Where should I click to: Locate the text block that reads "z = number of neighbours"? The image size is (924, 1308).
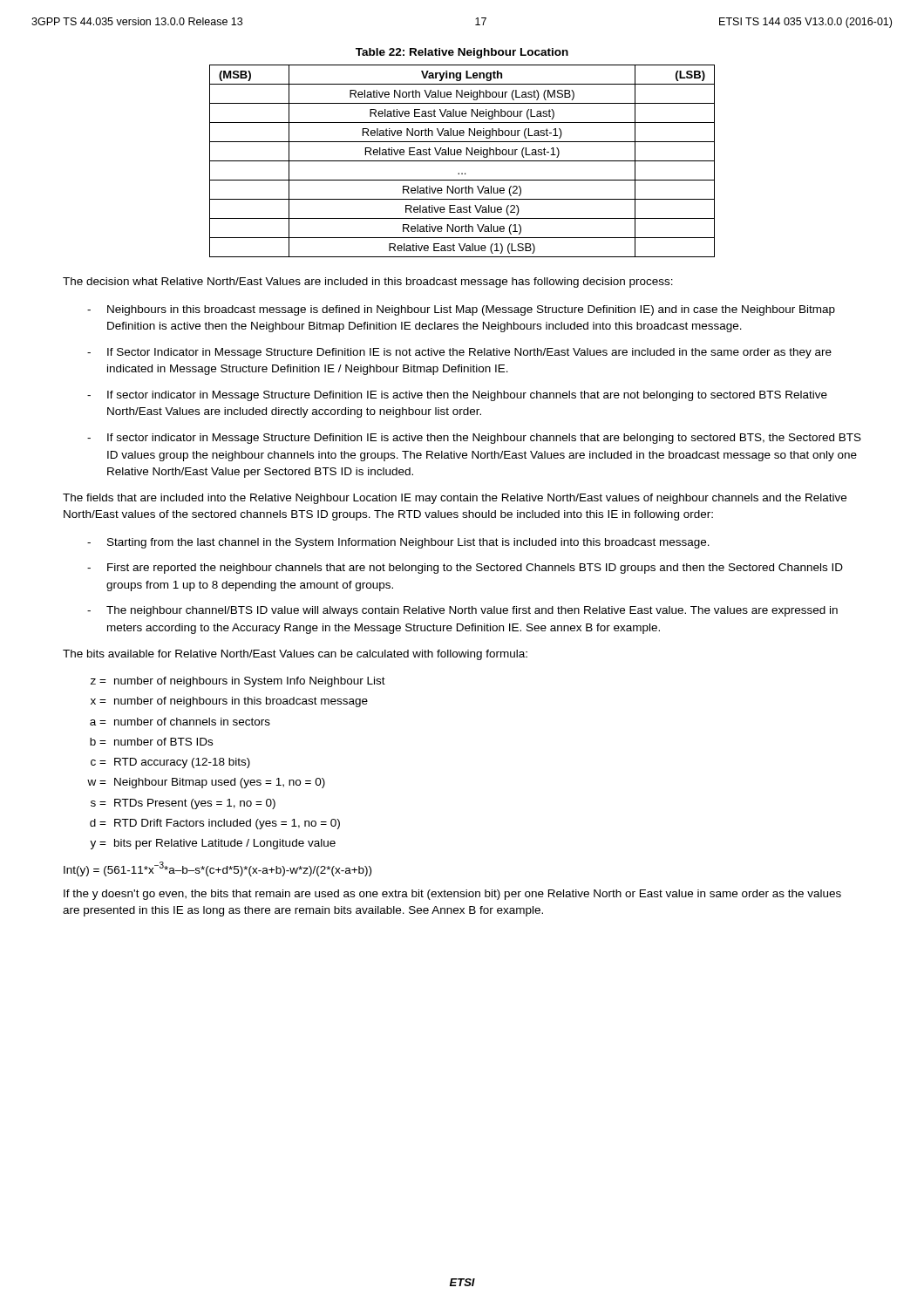(x=238, y=682)
